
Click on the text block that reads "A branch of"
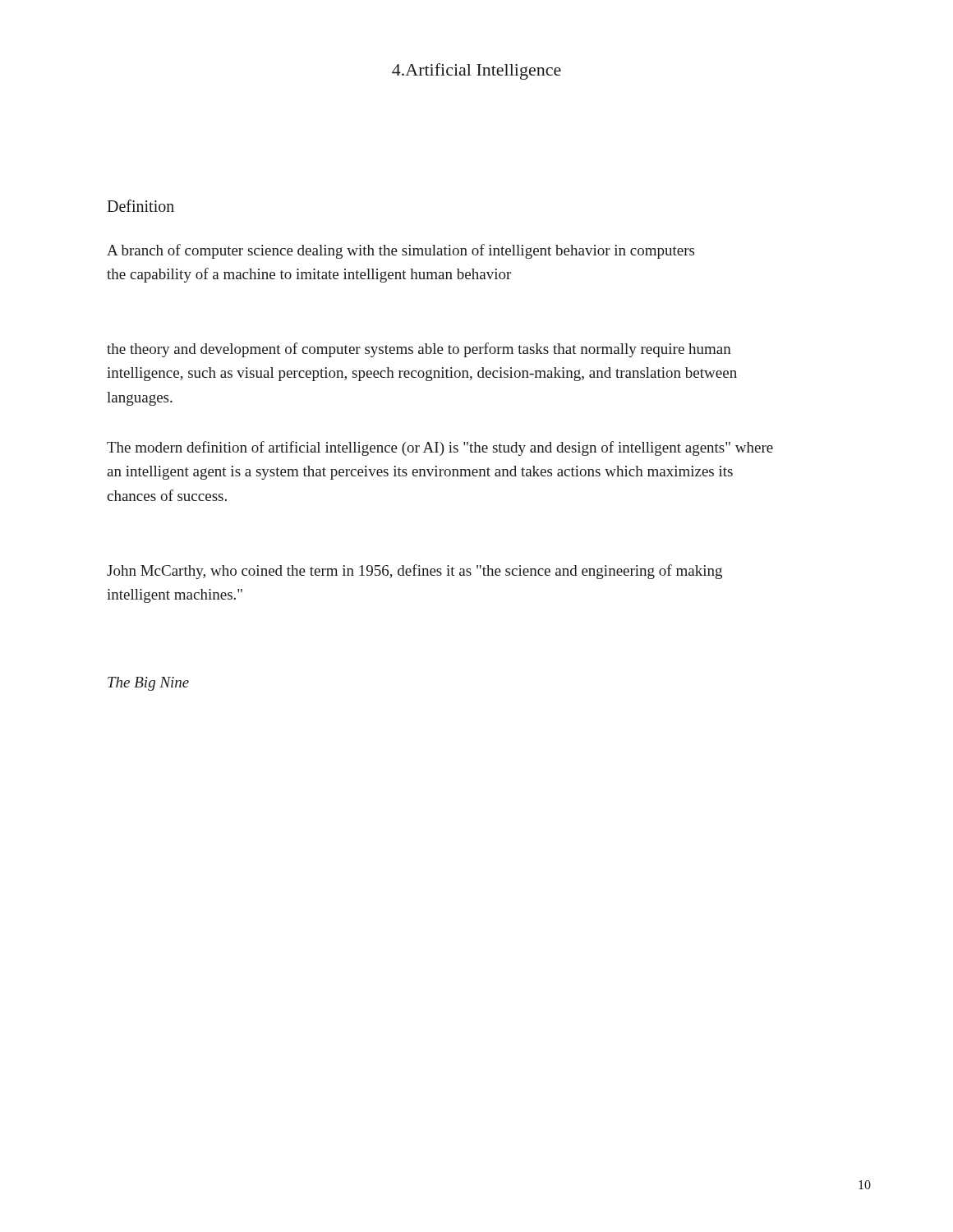444,262
